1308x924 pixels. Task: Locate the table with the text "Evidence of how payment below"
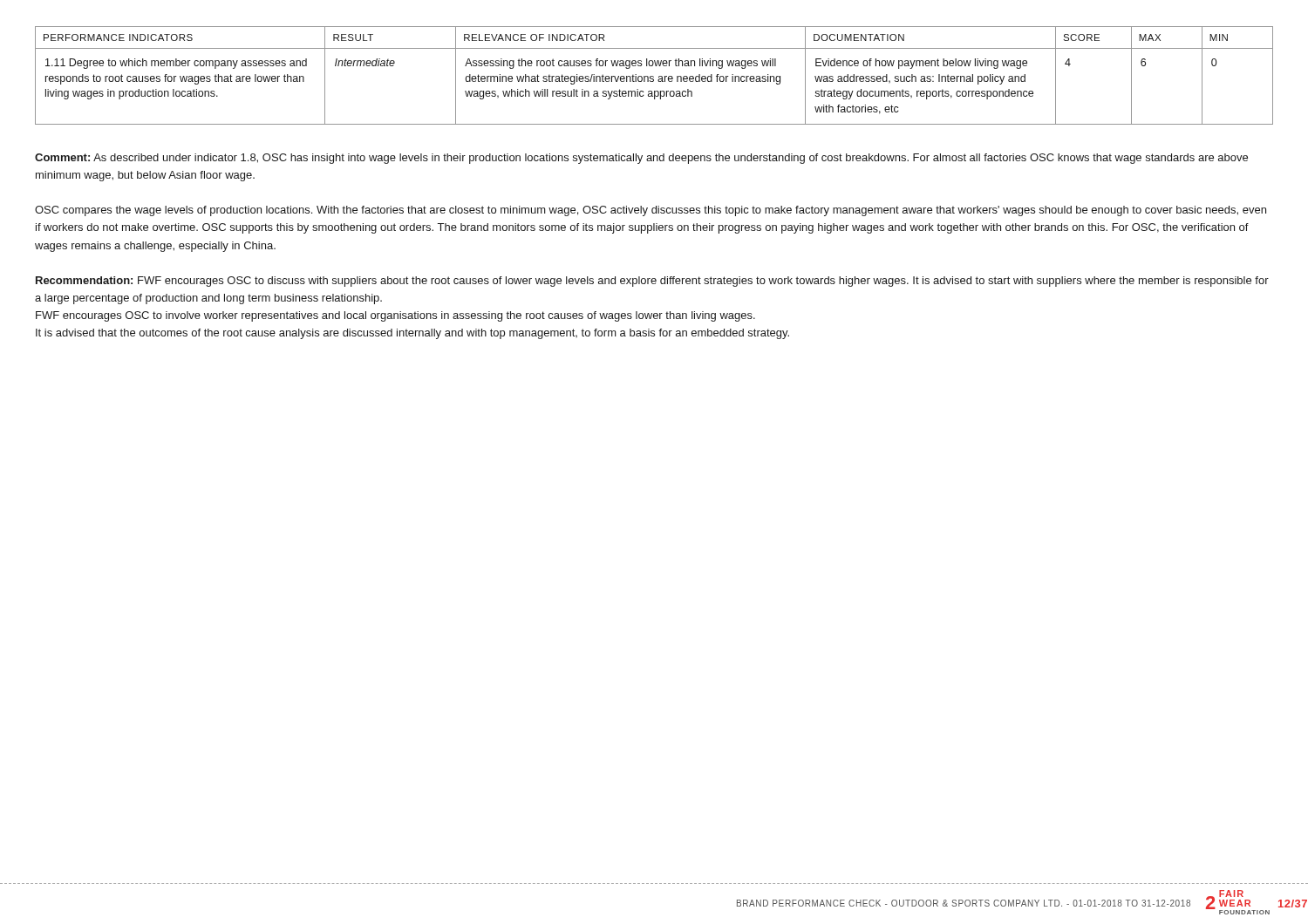pyautogui.click(x=654, y=75)
